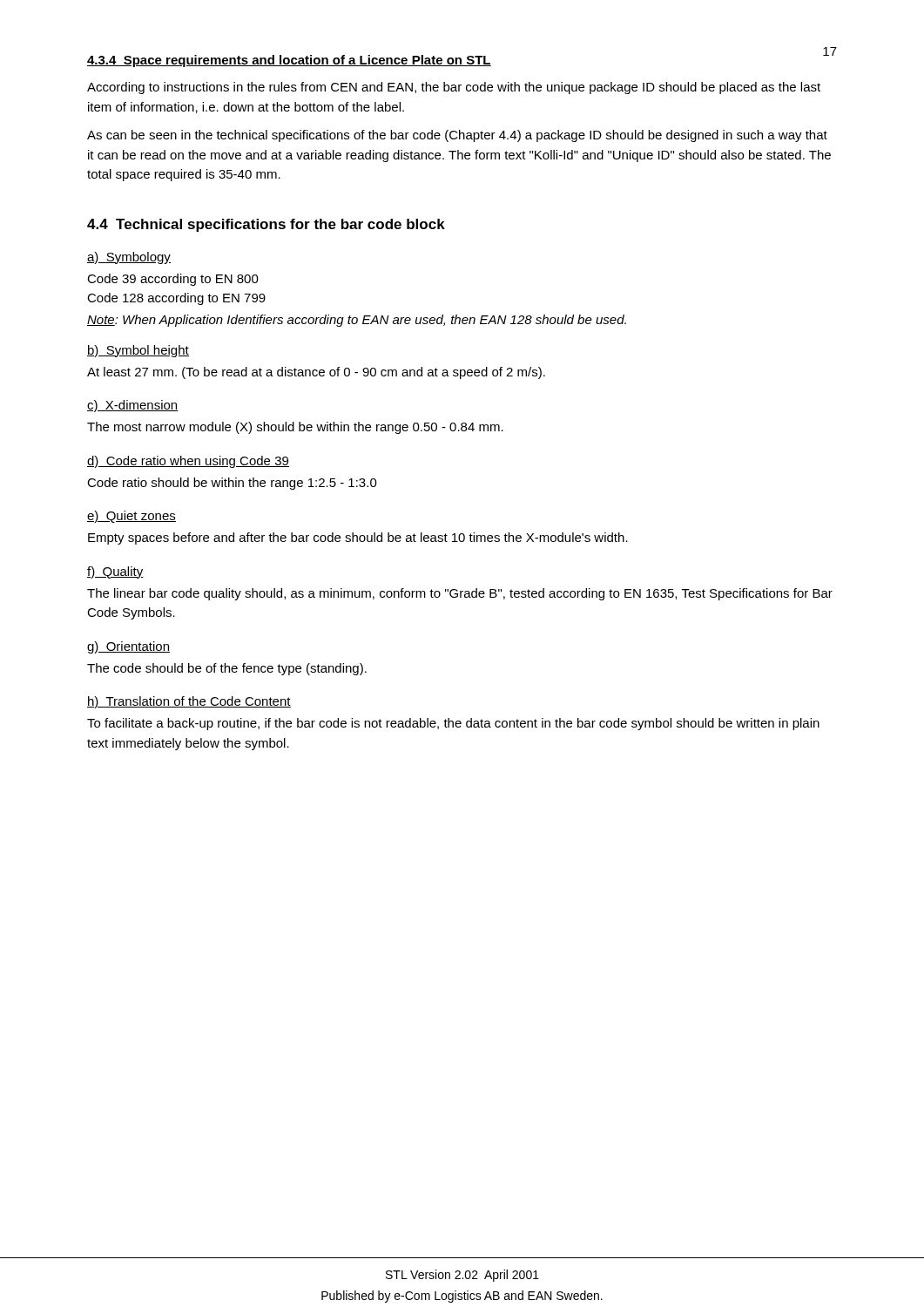The height and width of the screenshot is (1307, 924).
Task: Locate the block starting "4.4 Technical specifications for the"
Action: [266, 224]
